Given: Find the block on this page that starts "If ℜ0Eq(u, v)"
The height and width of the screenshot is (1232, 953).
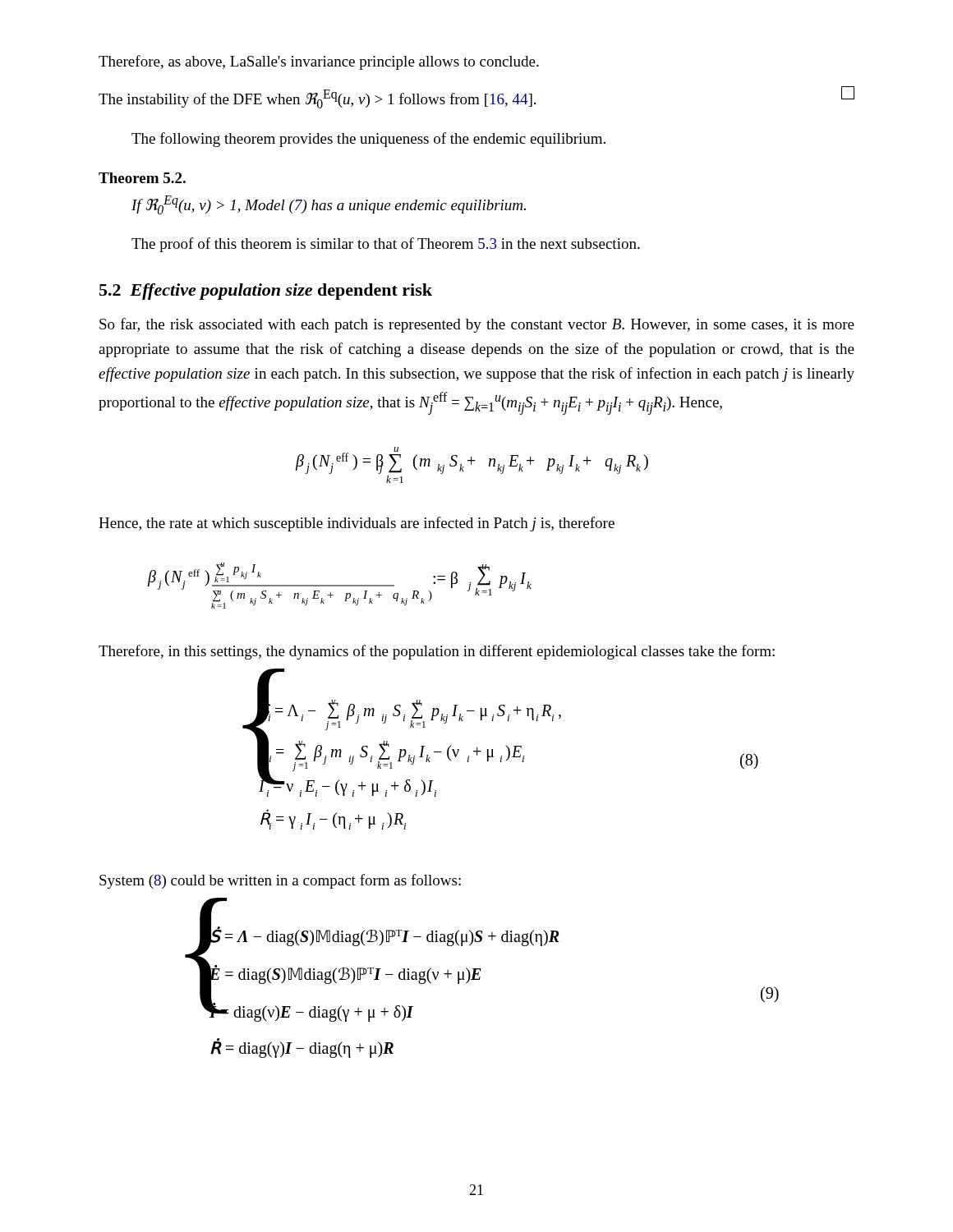Looking at the screenshot, I should click(x=329, y=205).
